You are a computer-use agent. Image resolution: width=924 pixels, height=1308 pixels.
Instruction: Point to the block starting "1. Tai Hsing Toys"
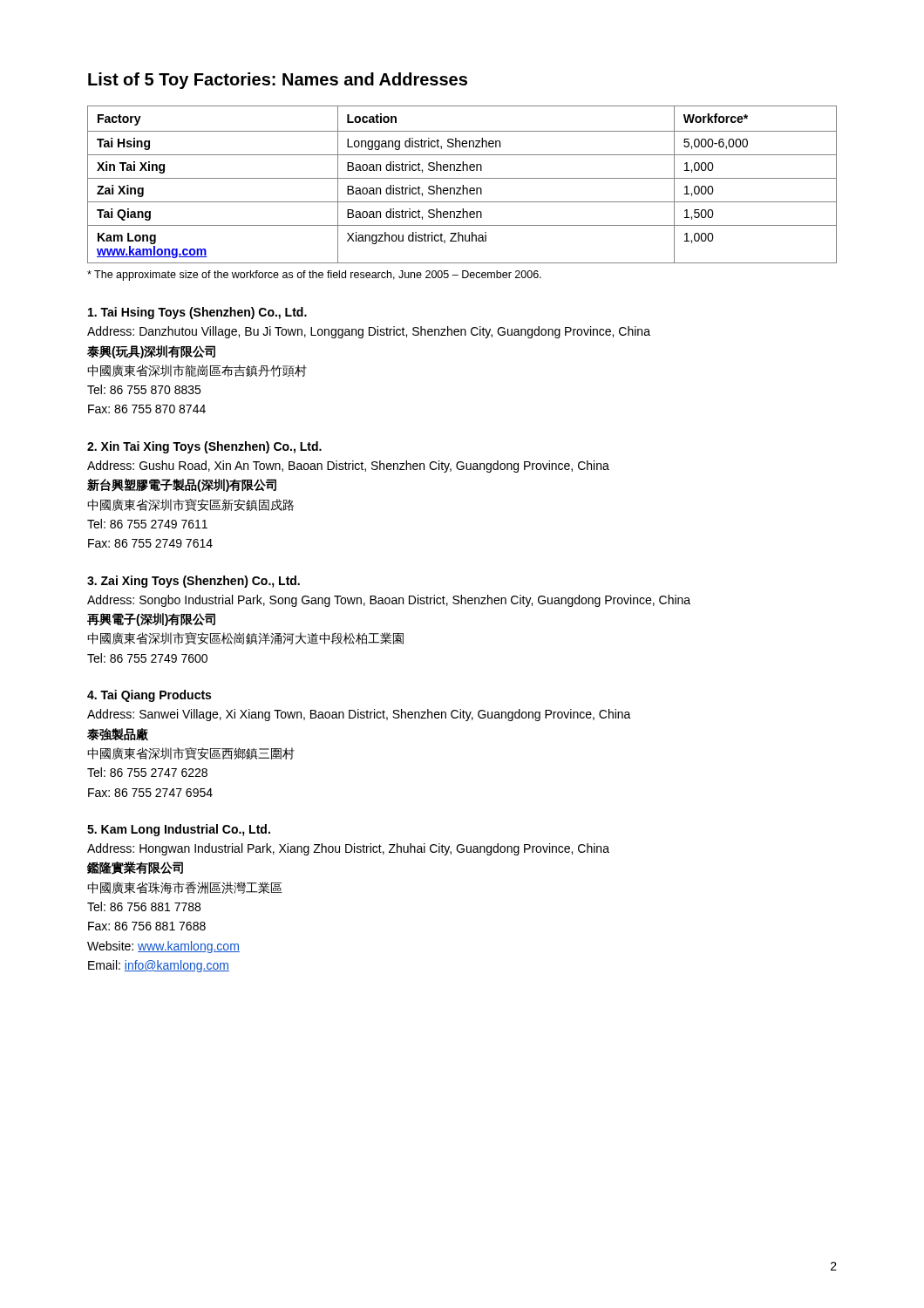tap(197, 313)
